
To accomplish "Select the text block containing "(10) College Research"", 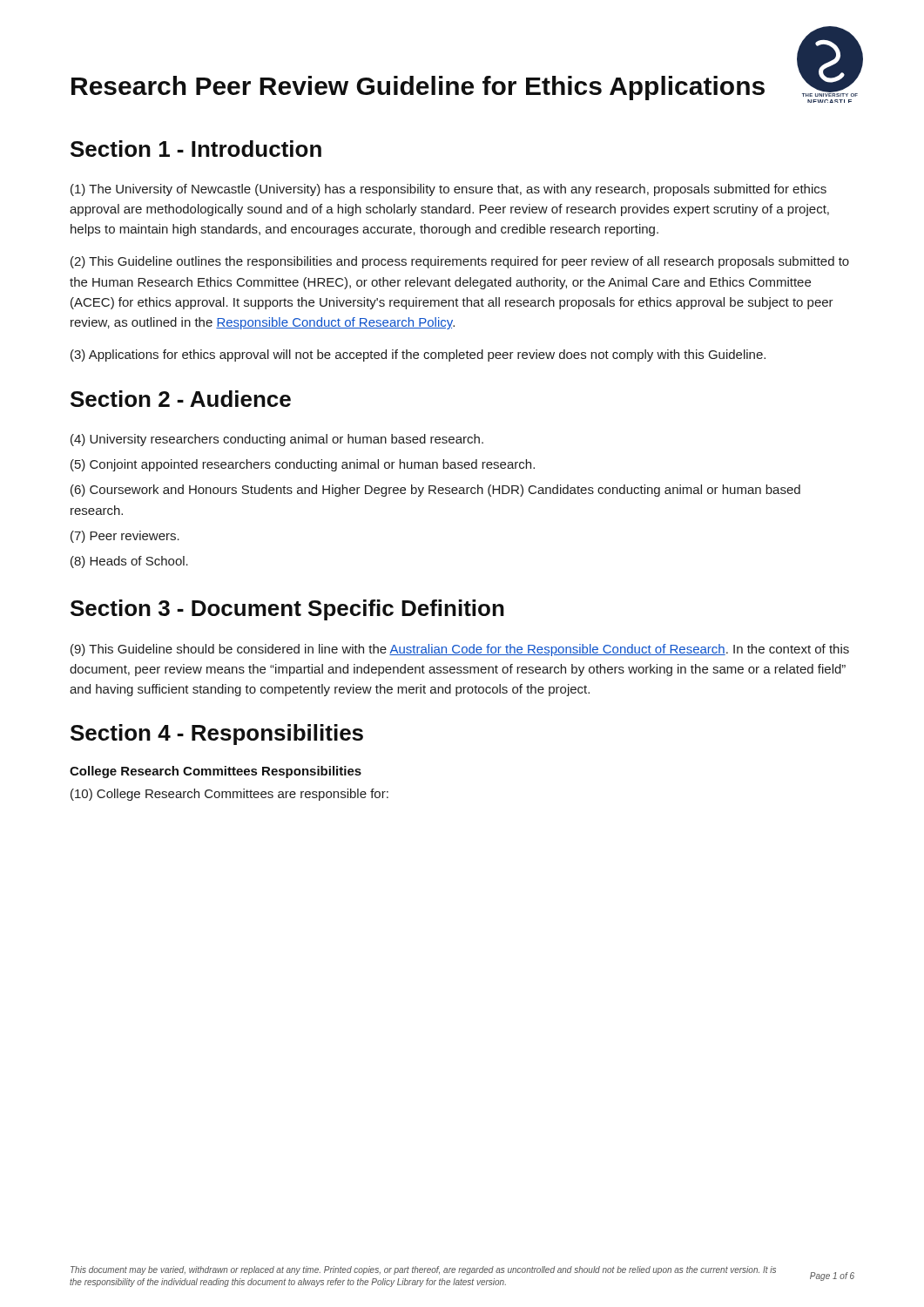I will click(x=229, y=793).
